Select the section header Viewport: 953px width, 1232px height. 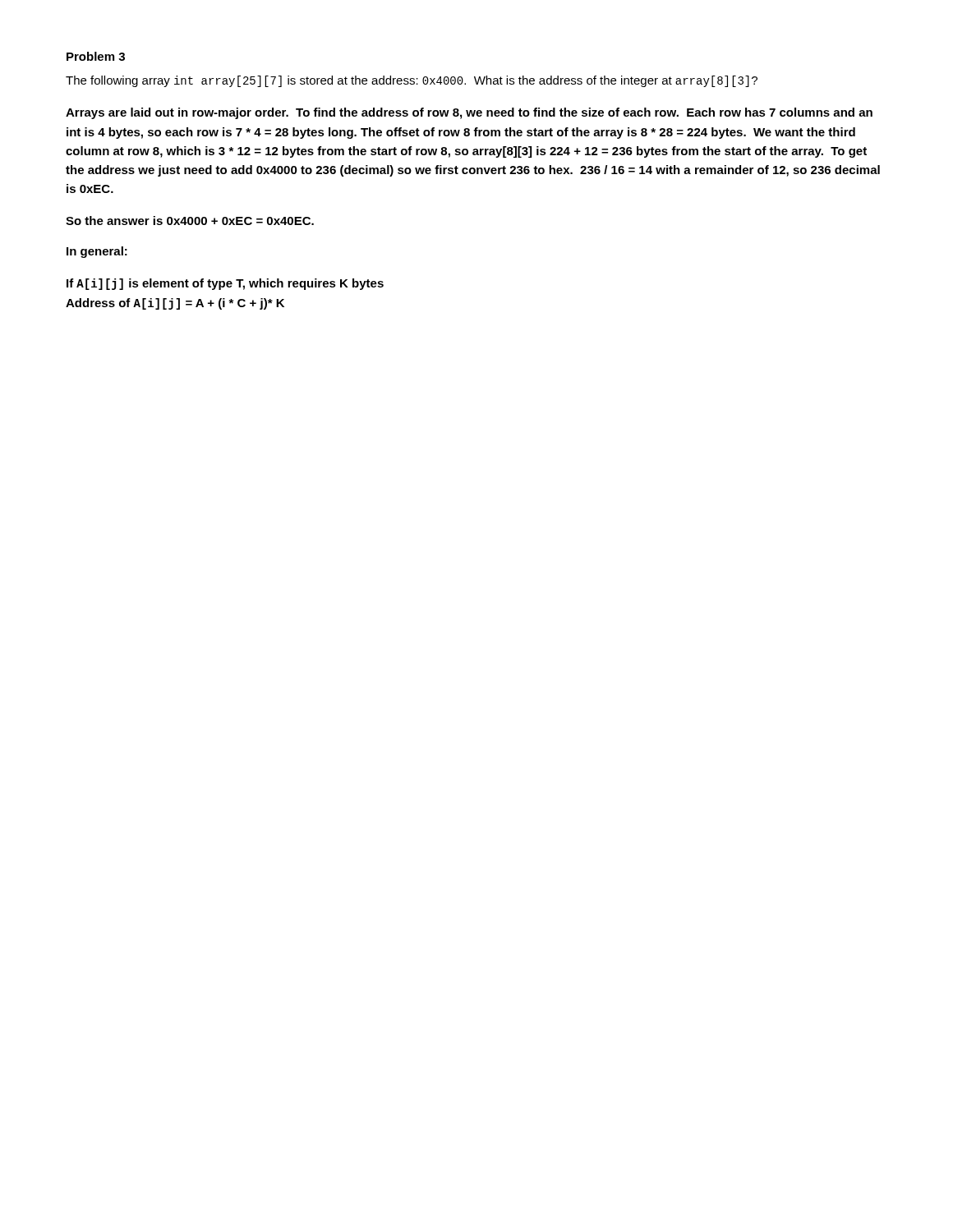(x=96, y=56)
